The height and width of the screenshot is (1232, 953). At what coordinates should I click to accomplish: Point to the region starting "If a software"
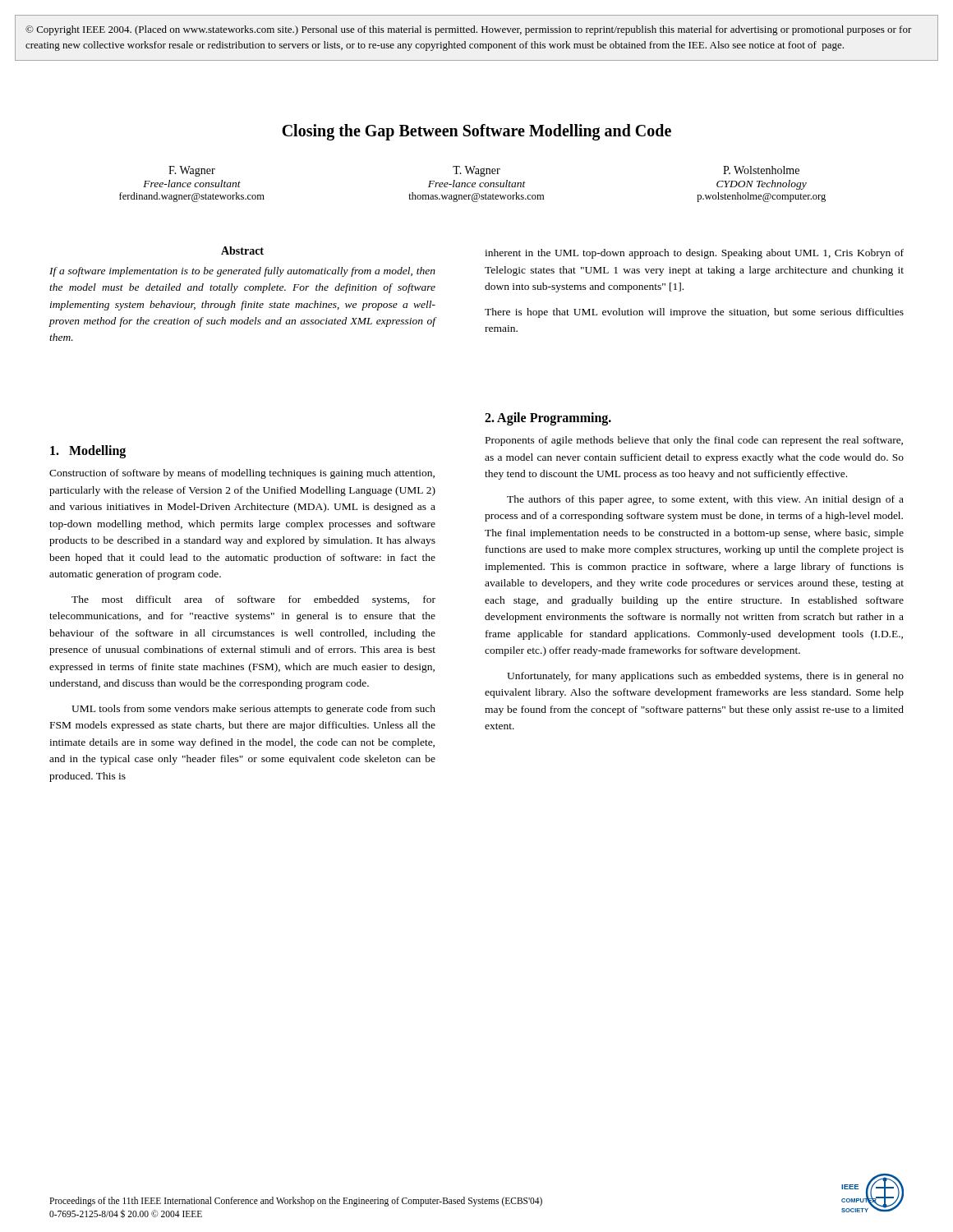pyautogui.click(x=242, y=304)
